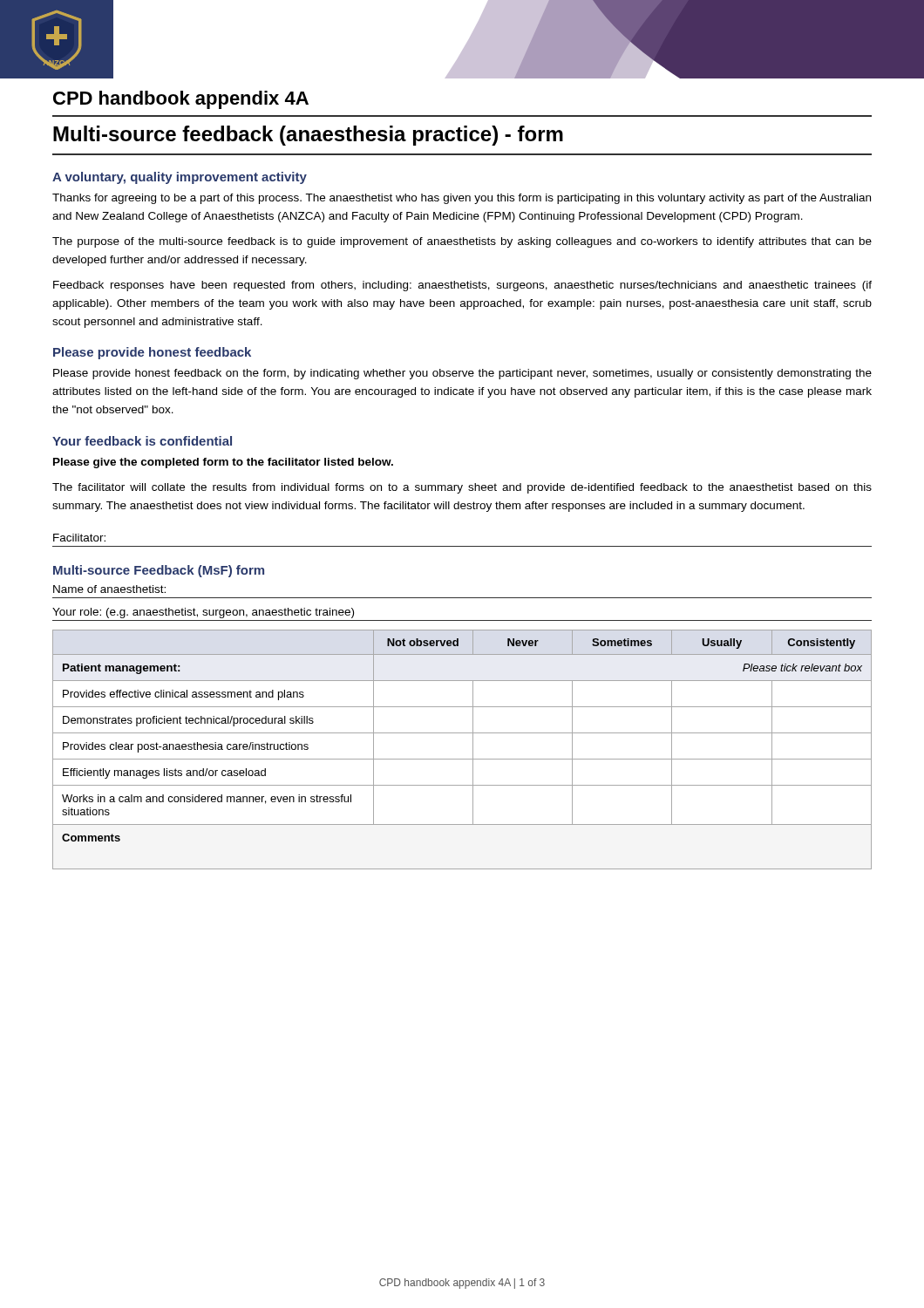The width and height of the screenshot is (924, 1308).
Task: Find "Multi-source feedback (anaesthesia practice) - form" on this page
Action: (308, 134)
